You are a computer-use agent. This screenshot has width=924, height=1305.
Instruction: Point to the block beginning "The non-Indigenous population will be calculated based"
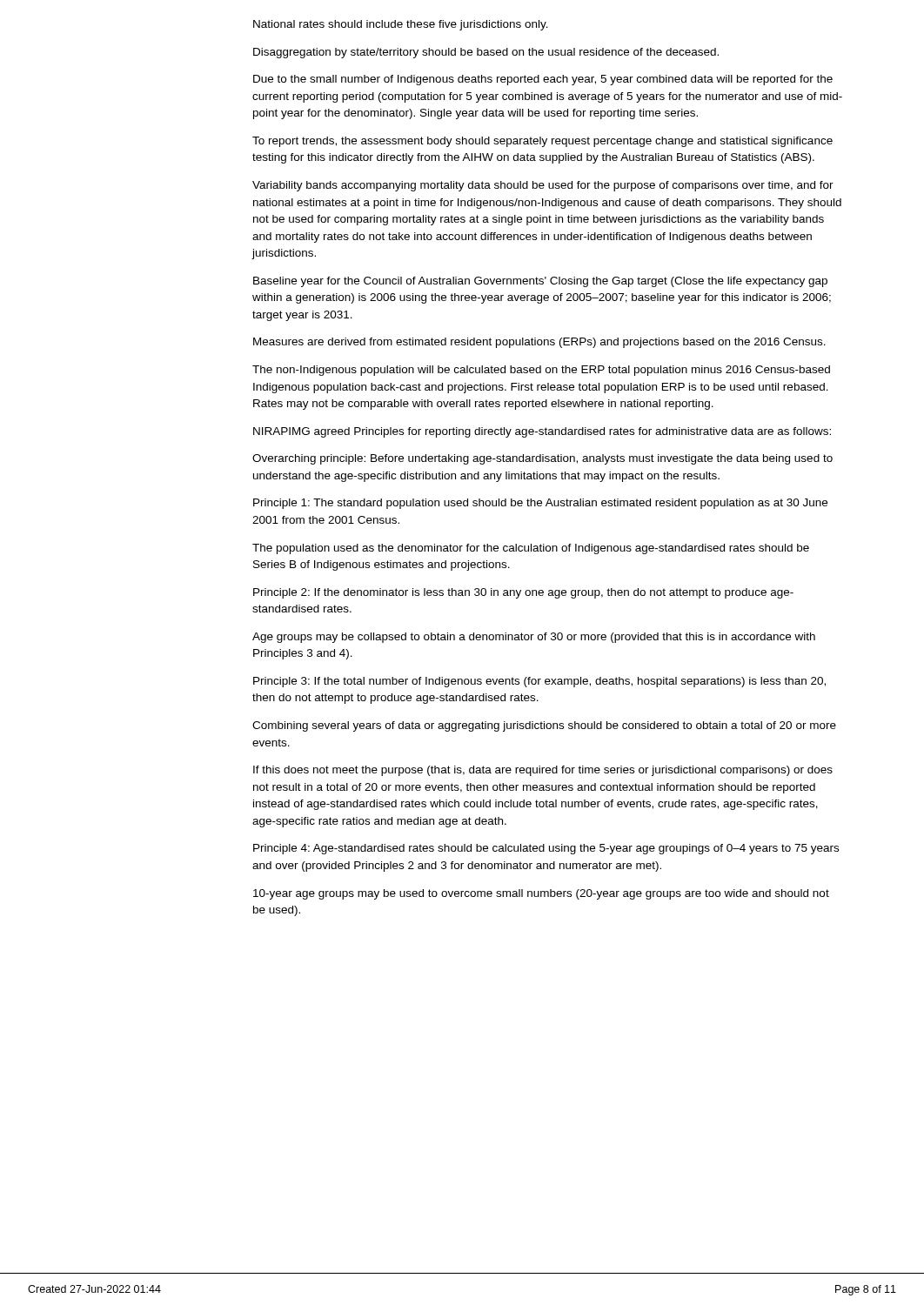click(548, 387)
